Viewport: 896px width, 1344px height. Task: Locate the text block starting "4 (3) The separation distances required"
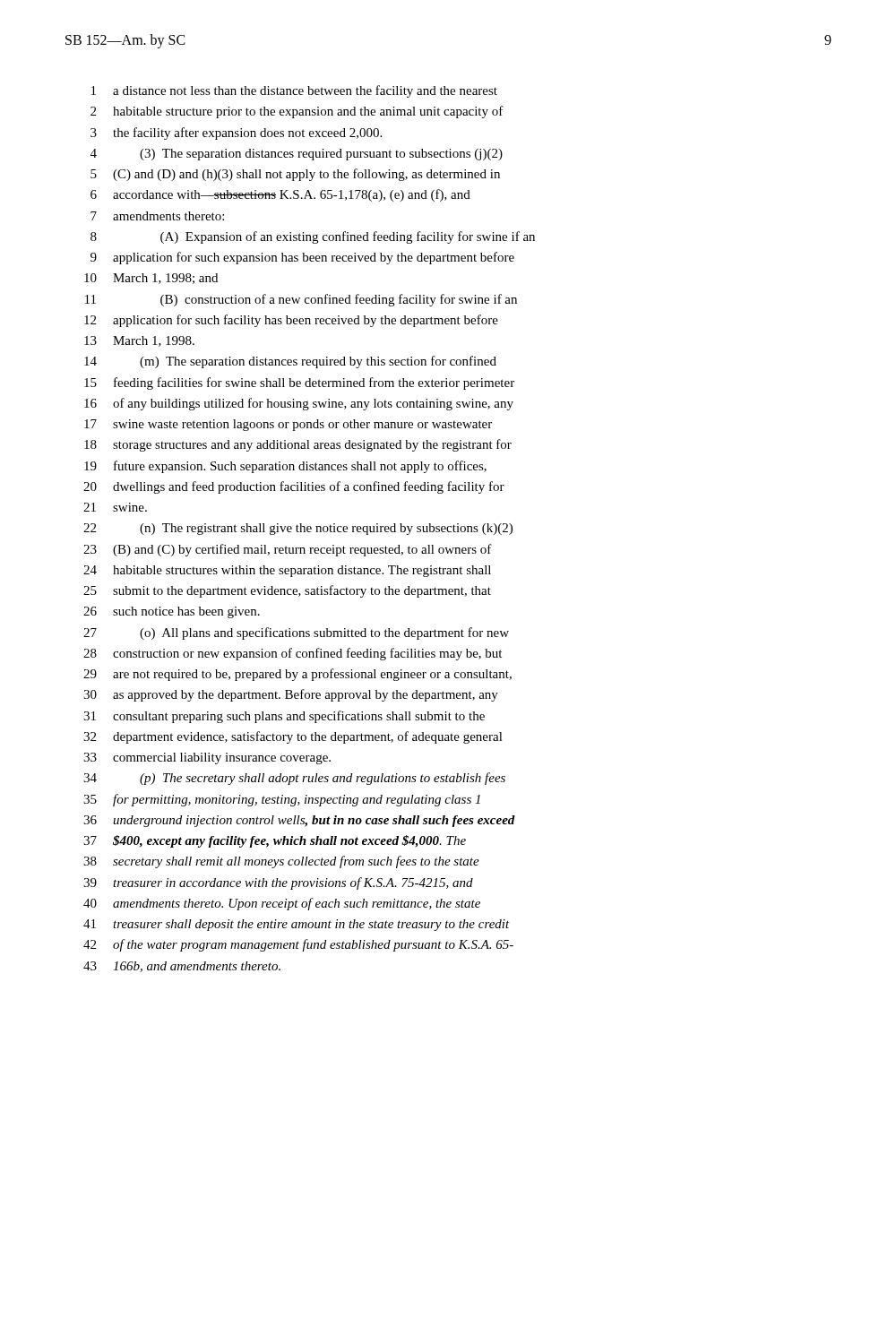(448, 154)
